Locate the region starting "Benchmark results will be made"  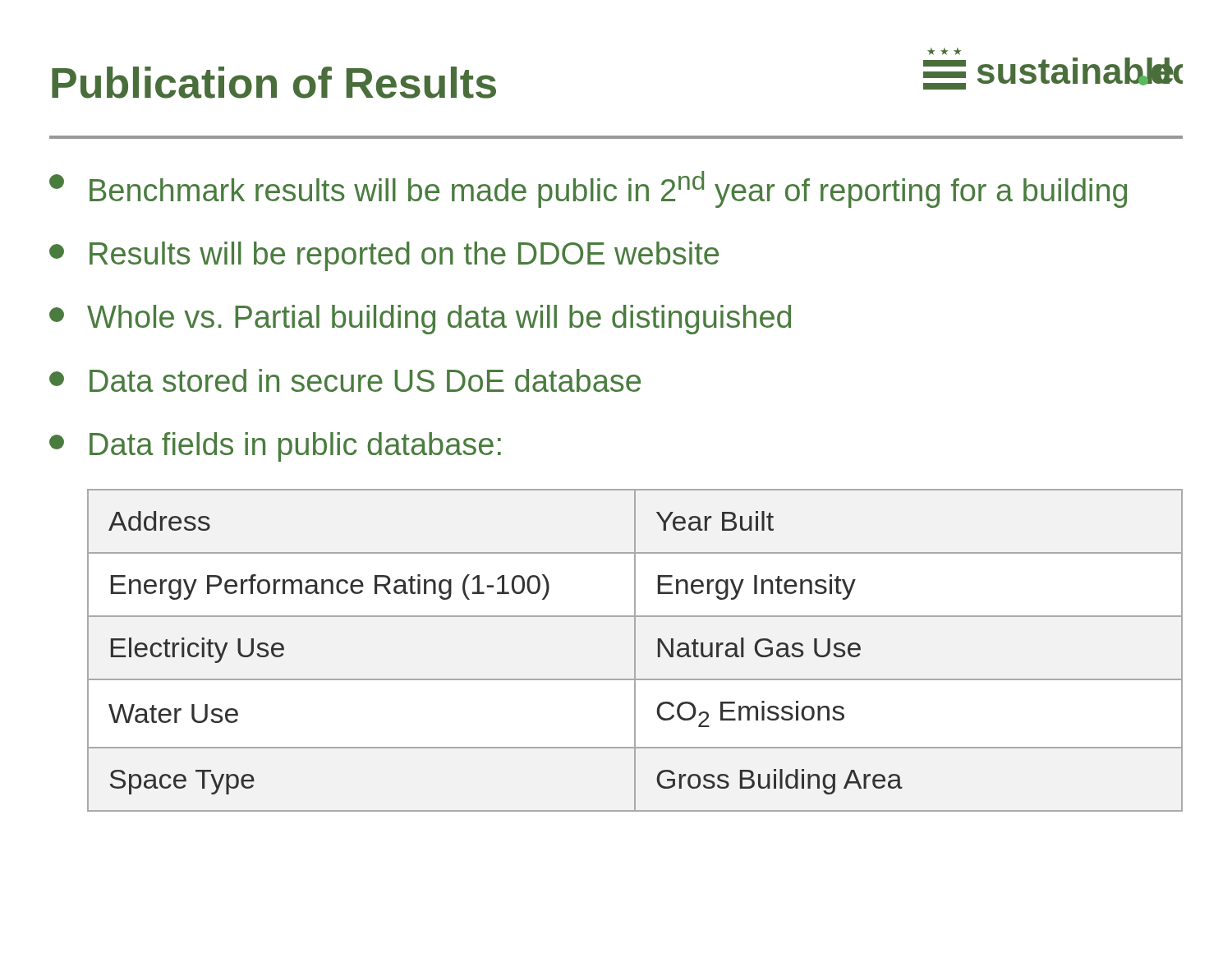coord(616,188)
